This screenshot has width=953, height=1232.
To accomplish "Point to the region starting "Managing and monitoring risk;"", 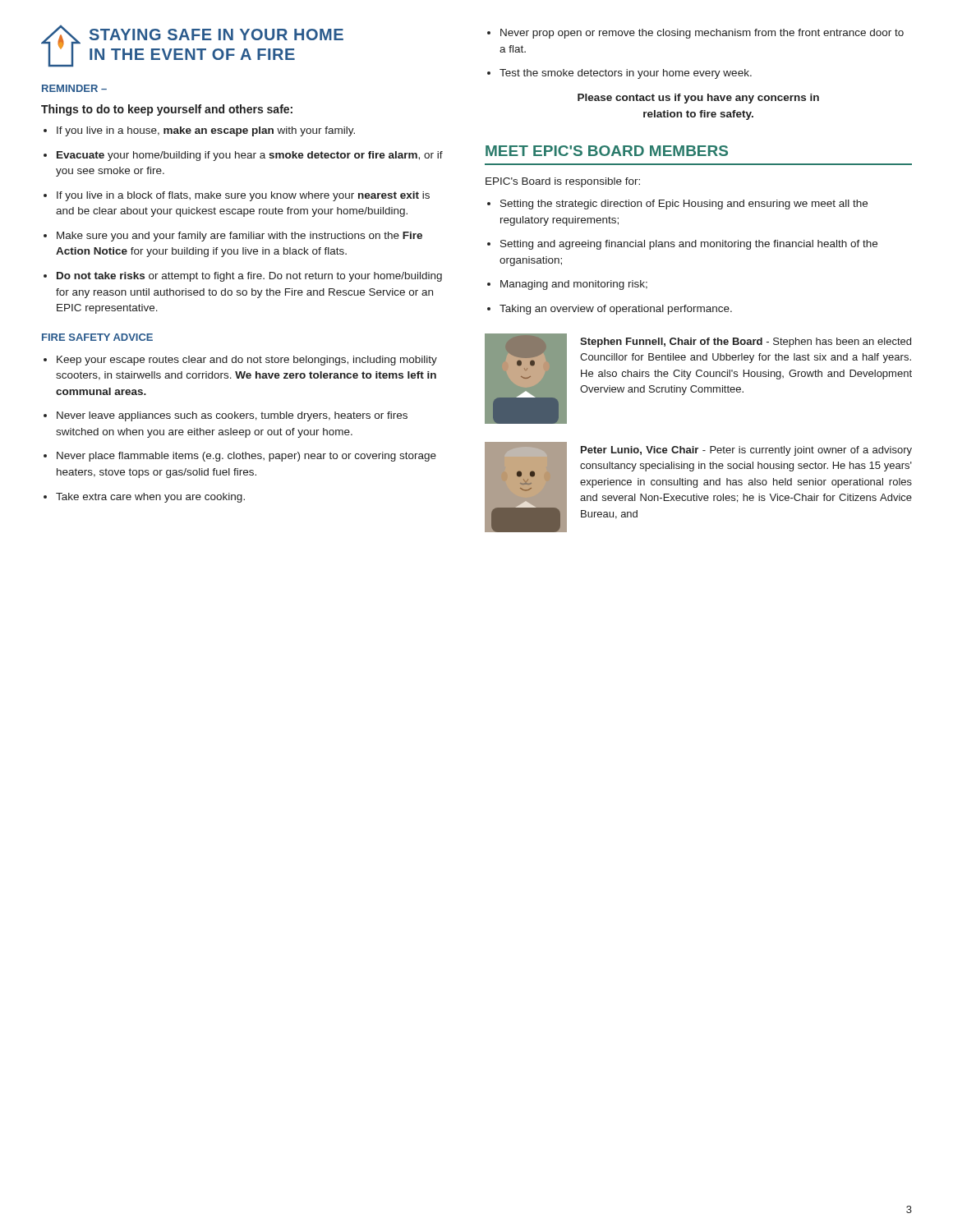I will 574,285.
